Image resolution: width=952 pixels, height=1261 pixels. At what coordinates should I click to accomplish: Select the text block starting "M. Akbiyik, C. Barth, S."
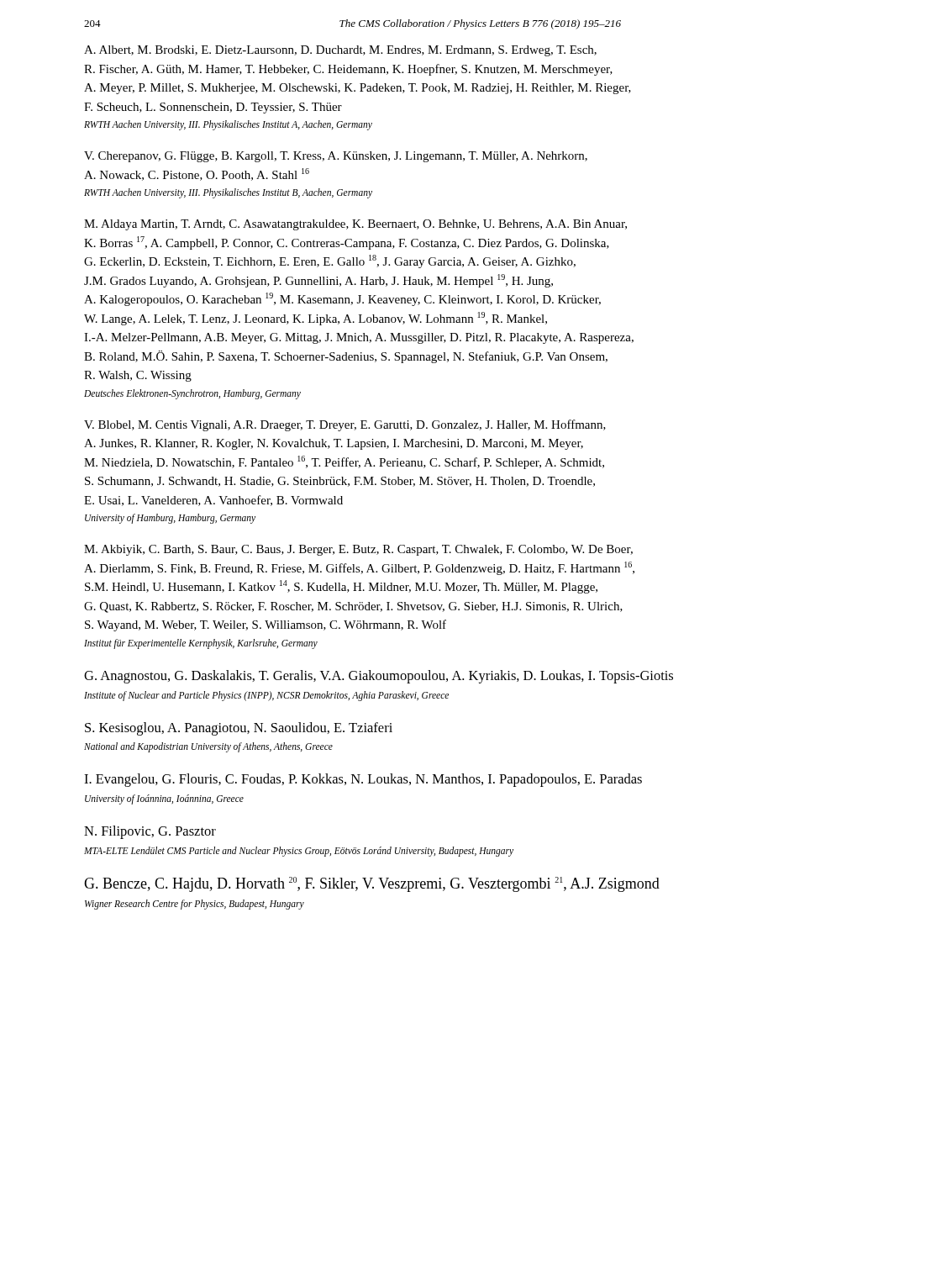360,587
